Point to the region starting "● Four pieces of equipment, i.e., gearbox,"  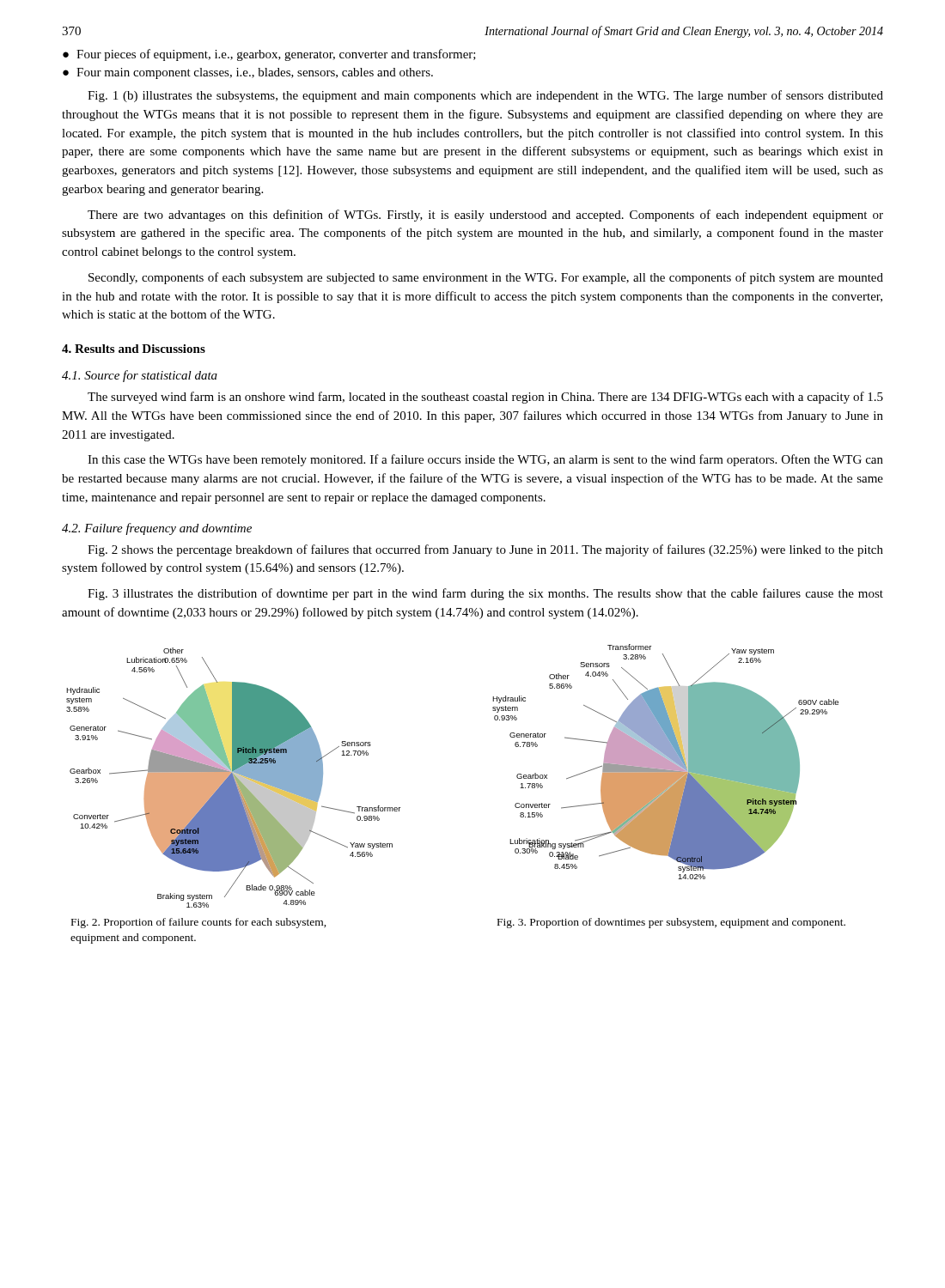269,55
